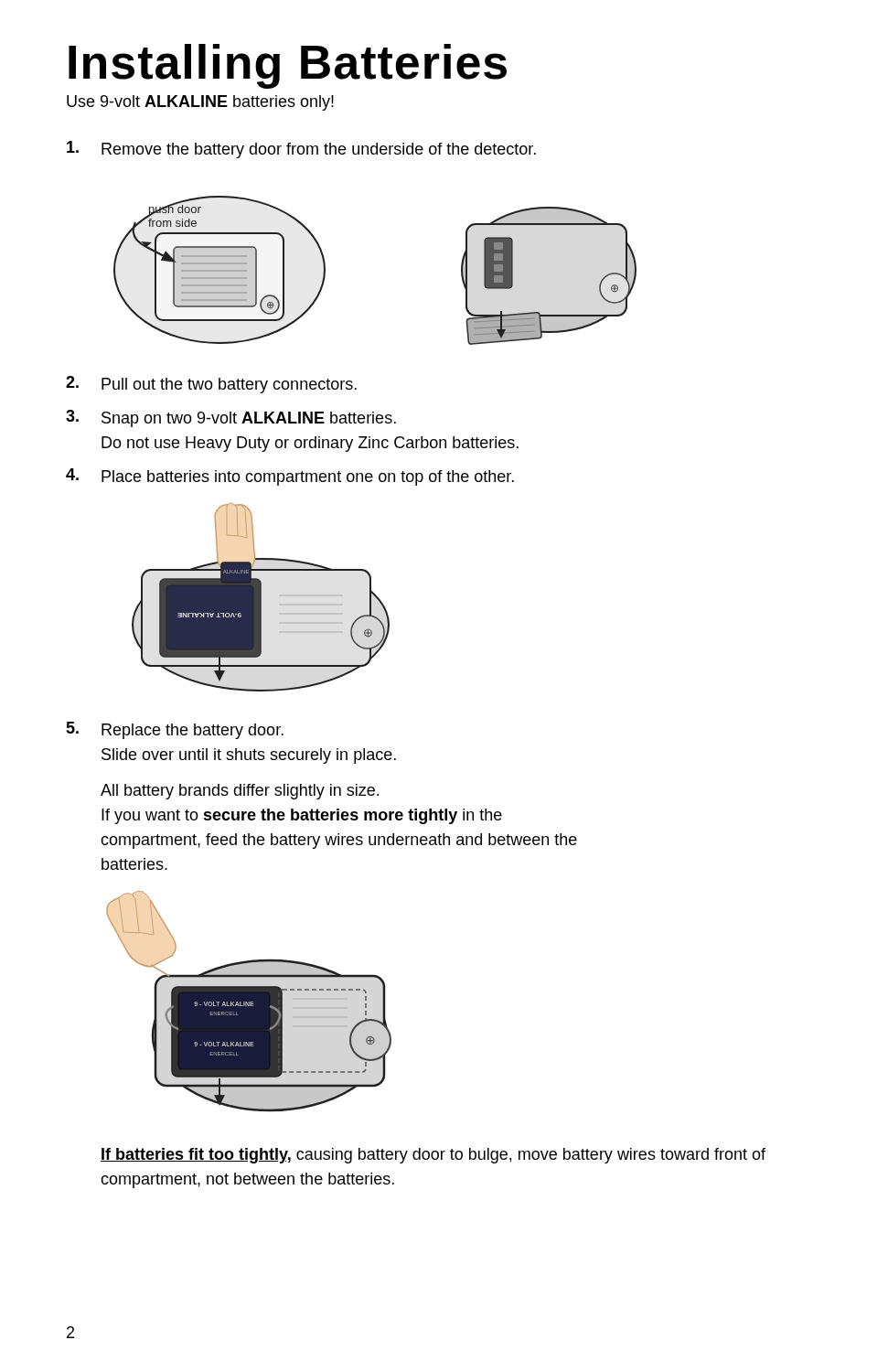Click on the text starting "4. Place batteries"
This screenshot has width=888, height=1372.
(x=291, y=477)
